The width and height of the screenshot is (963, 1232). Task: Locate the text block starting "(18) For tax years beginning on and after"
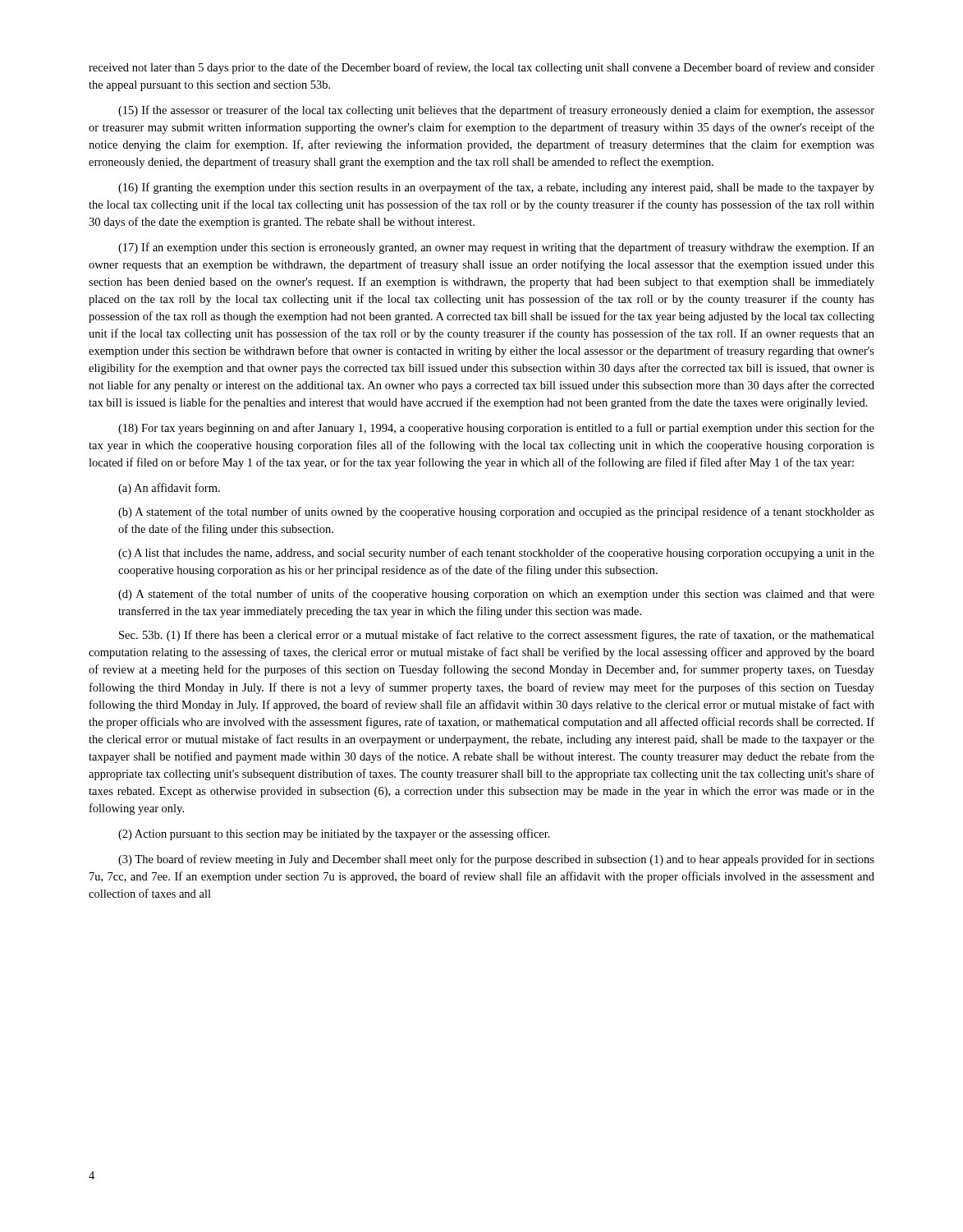tap(482, 445)
